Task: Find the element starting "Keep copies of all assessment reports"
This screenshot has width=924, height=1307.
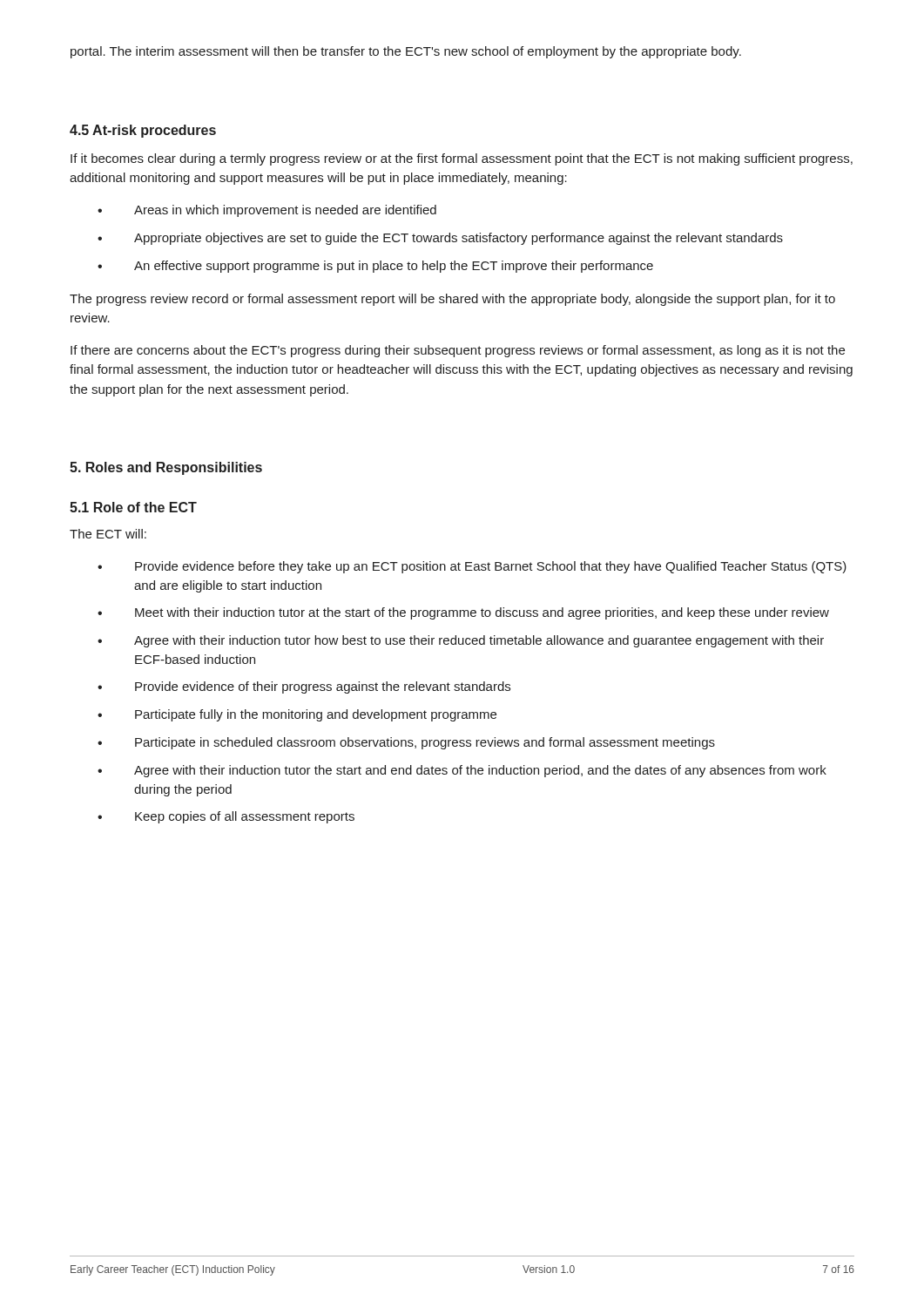Action: click(x=245, y=817)
